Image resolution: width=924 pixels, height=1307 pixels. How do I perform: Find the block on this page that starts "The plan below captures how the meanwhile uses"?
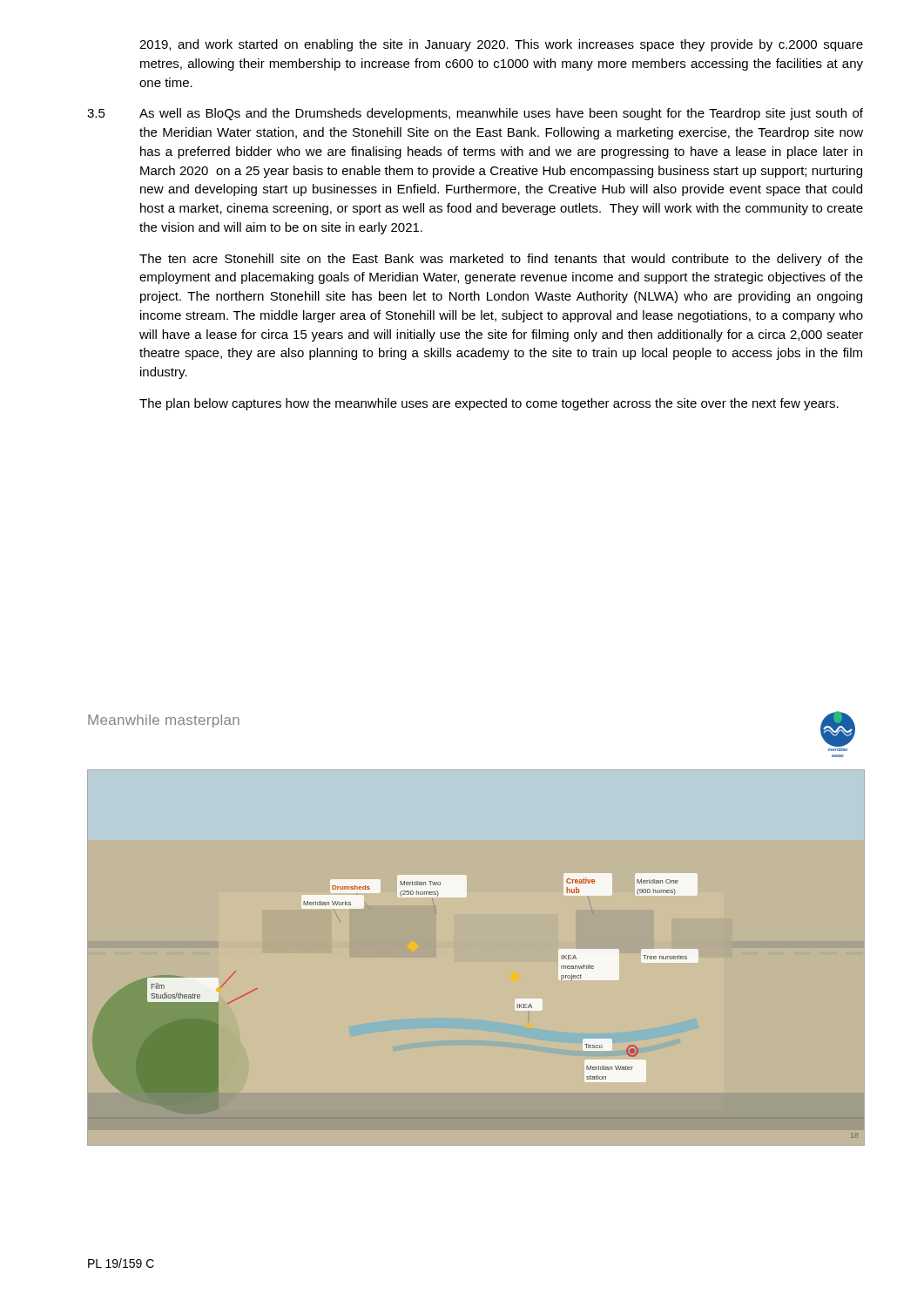tap(489, 403)
